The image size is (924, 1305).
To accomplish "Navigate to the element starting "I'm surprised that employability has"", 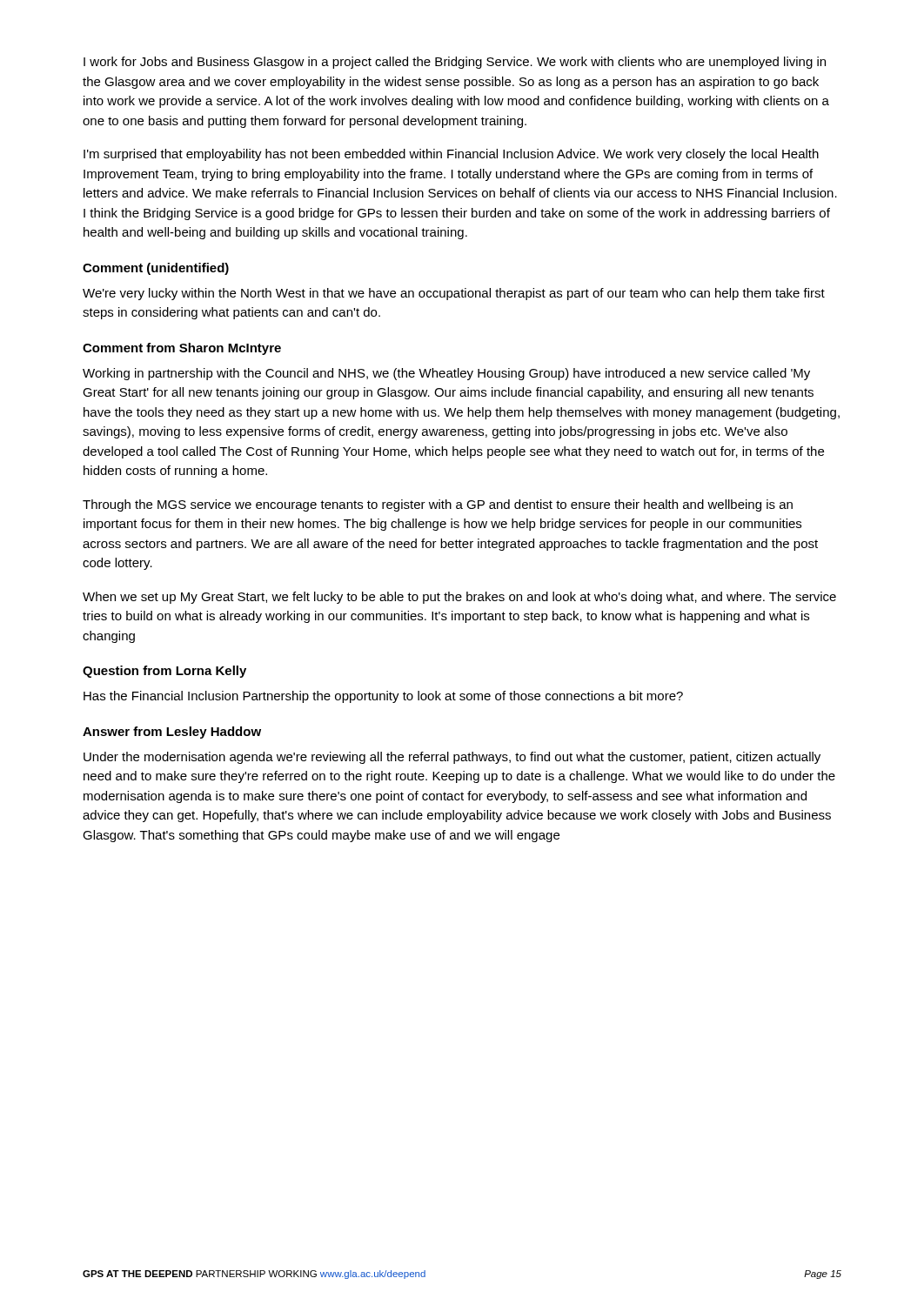I will 460,193.
